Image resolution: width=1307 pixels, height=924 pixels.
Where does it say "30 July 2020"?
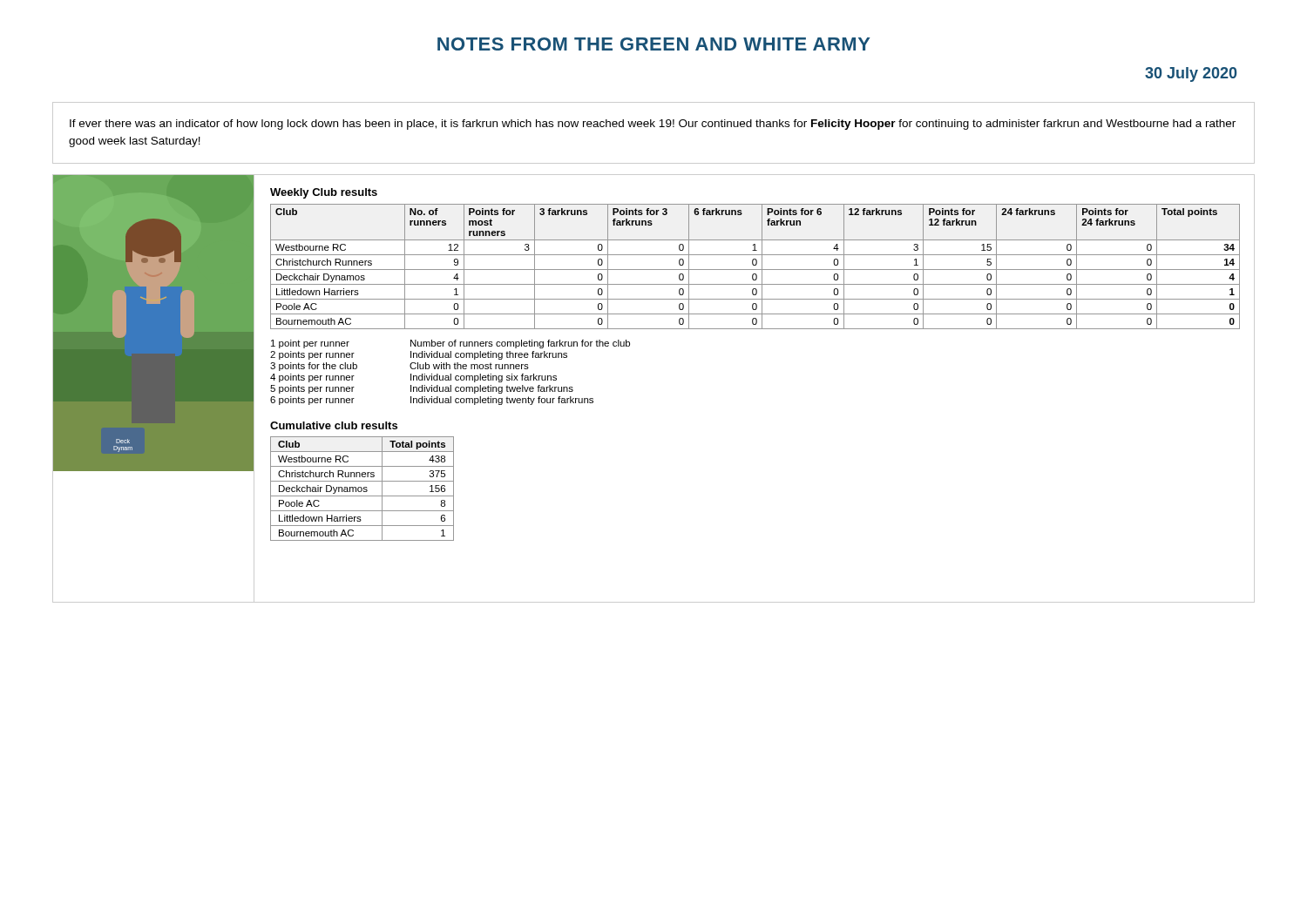point(1191,73)
